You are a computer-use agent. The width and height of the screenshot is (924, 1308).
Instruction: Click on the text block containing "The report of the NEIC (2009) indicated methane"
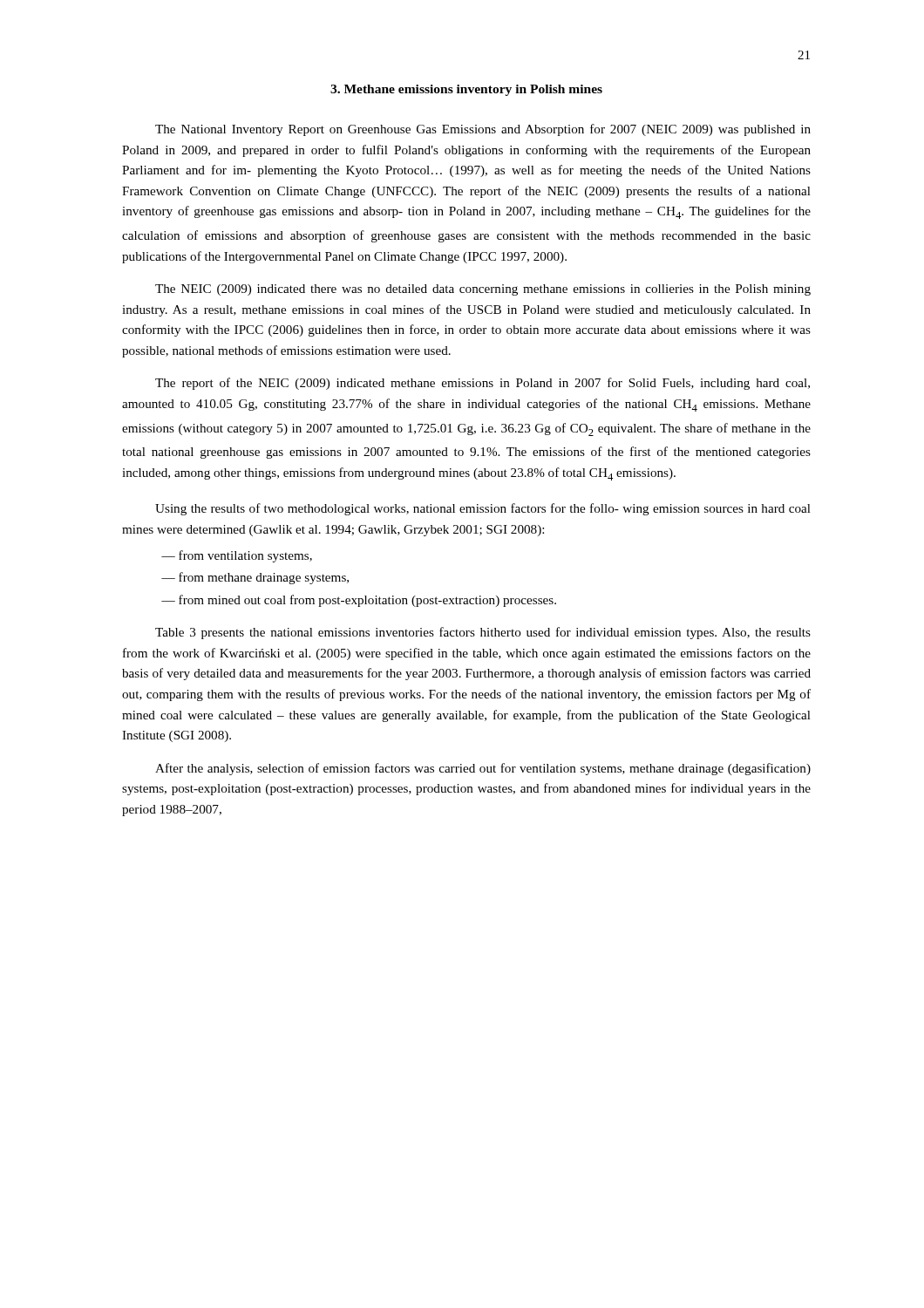[x=466, y=429]
